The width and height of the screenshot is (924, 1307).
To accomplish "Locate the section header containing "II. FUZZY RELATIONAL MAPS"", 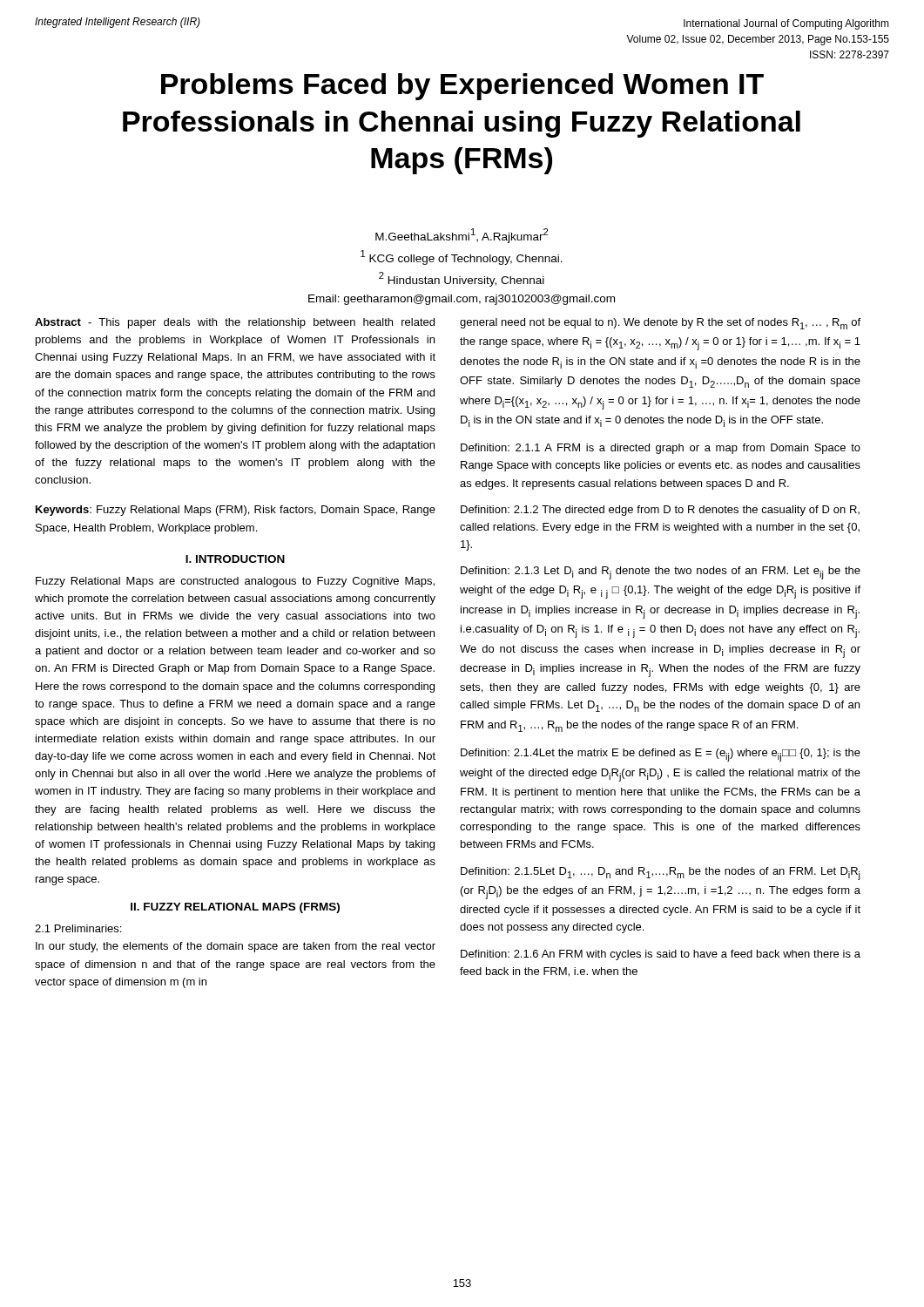I will [235, 907].
